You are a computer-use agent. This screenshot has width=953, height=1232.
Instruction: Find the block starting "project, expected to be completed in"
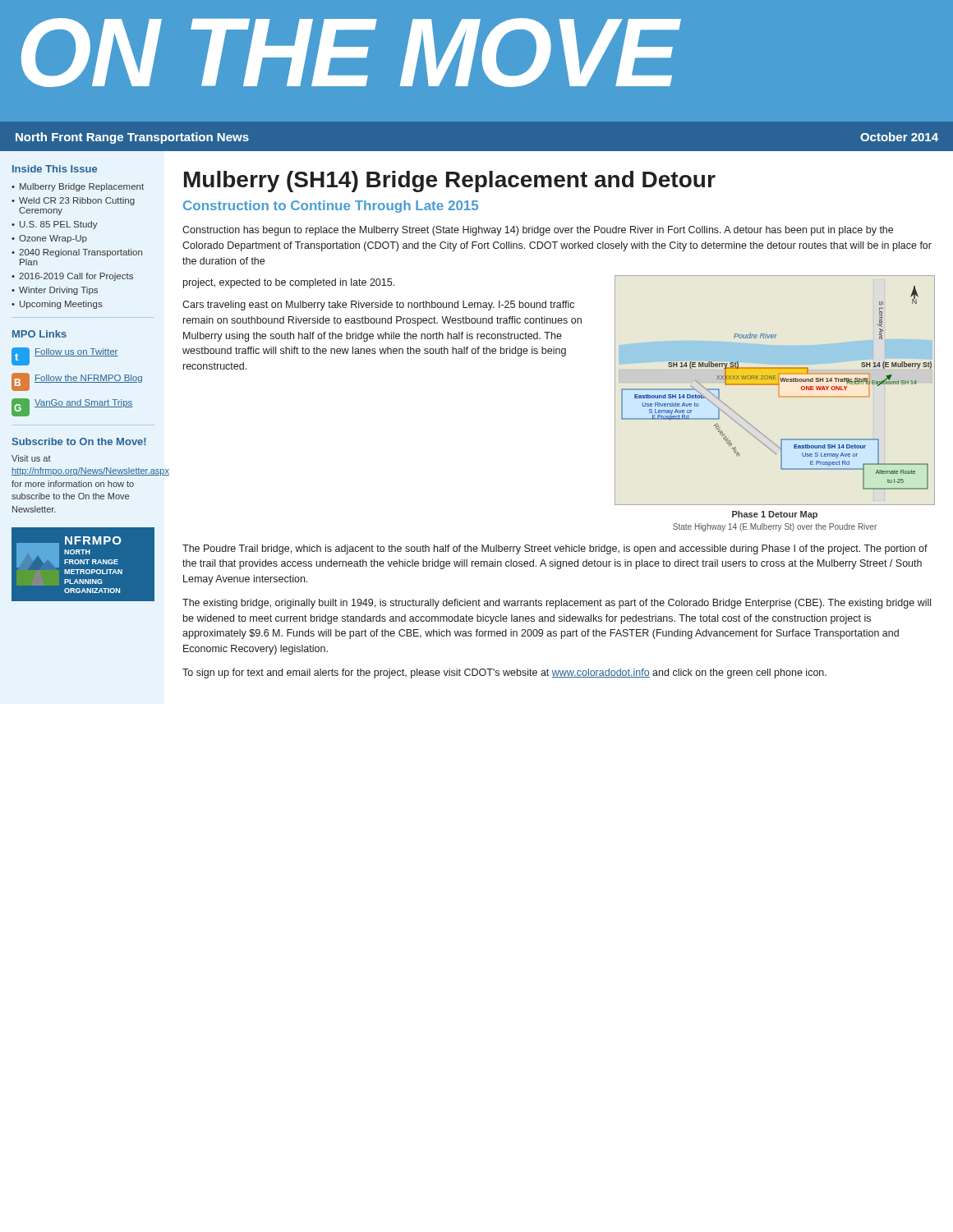tap(289, 283)
